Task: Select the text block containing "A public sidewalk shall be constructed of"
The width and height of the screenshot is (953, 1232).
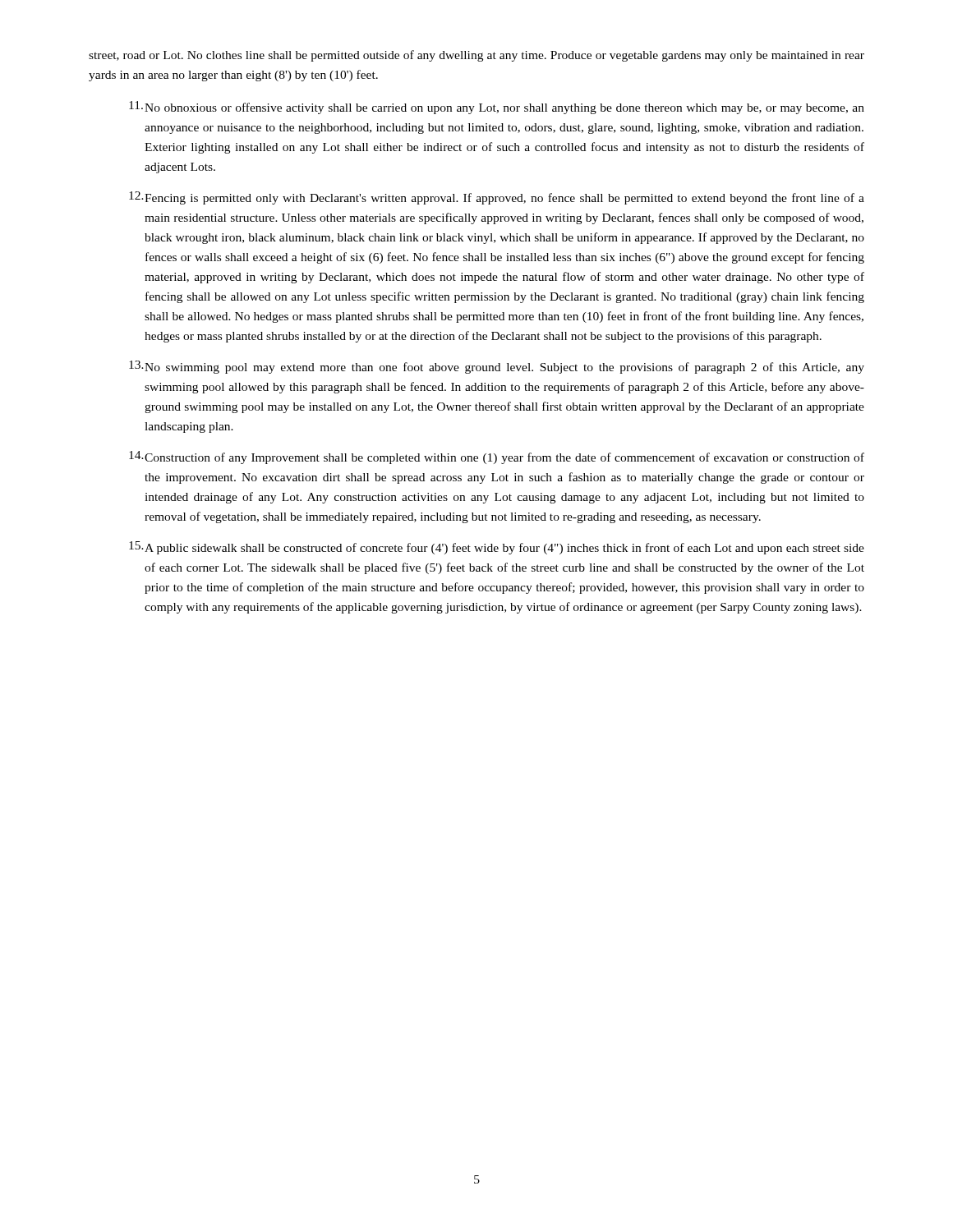Action: click(x=476, y=578)
